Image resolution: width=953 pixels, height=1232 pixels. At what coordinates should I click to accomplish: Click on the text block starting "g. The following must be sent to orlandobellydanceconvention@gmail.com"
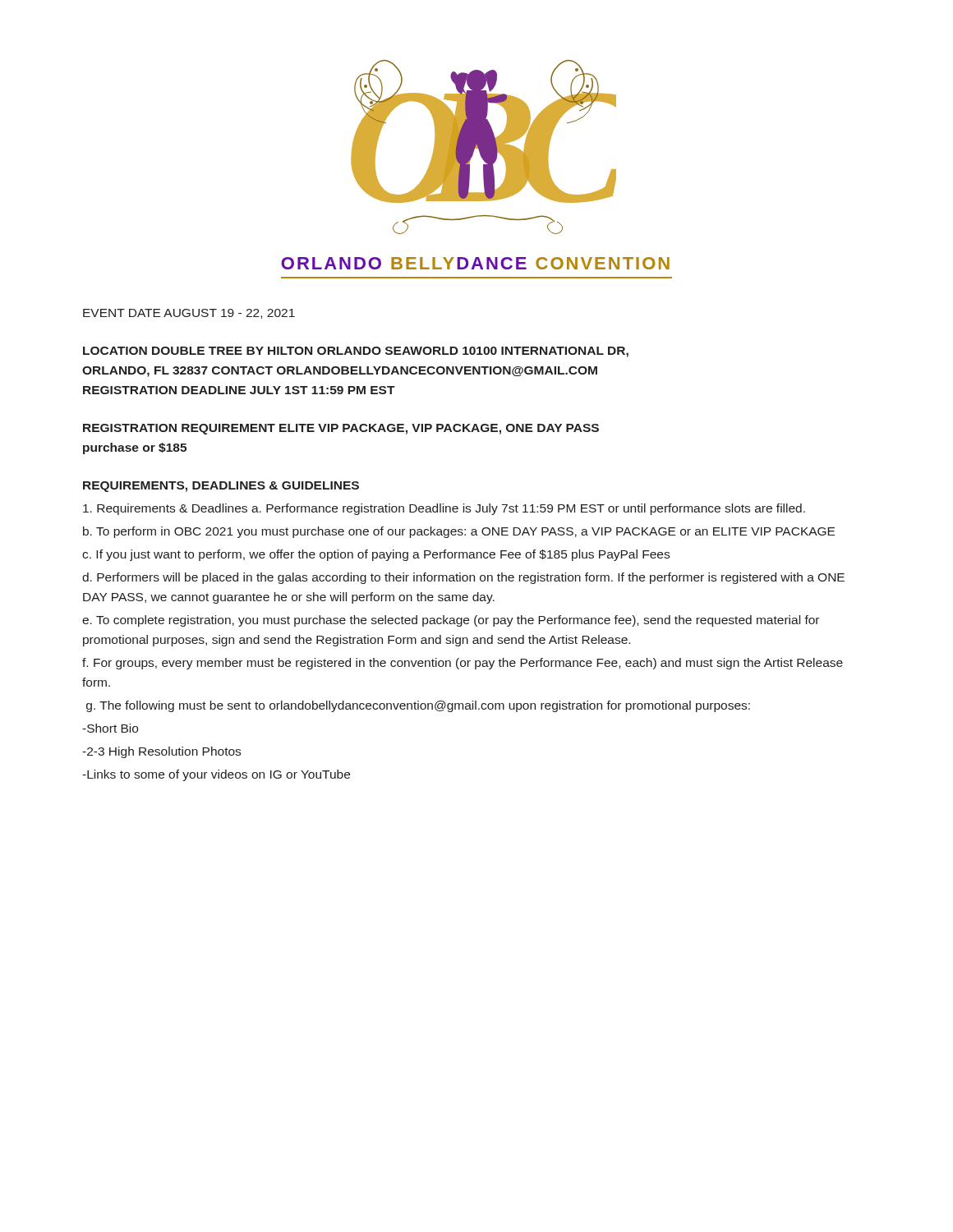tap(476, 706)
